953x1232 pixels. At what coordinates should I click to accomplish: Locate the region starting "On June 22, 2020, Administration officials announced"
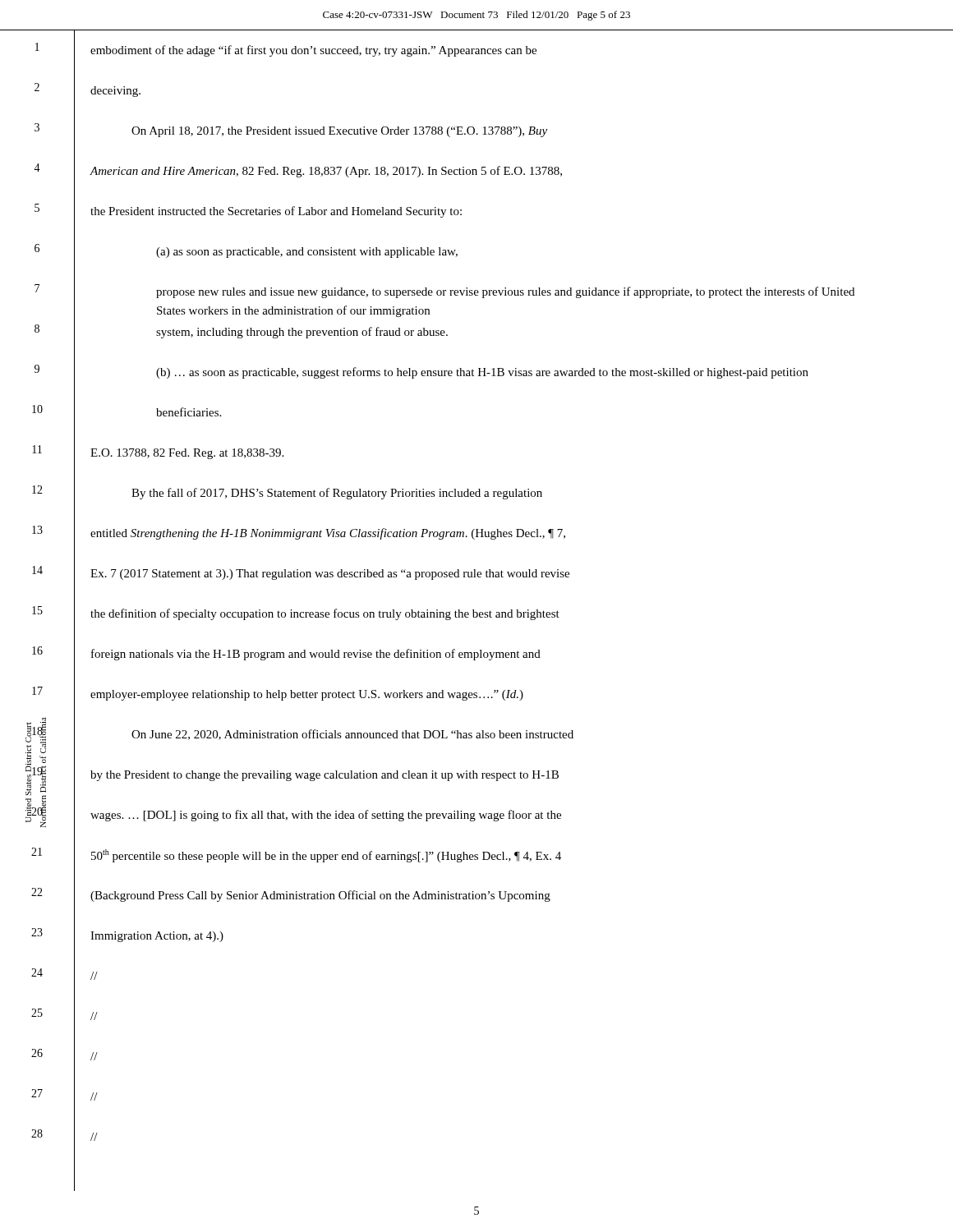[353, 734]
